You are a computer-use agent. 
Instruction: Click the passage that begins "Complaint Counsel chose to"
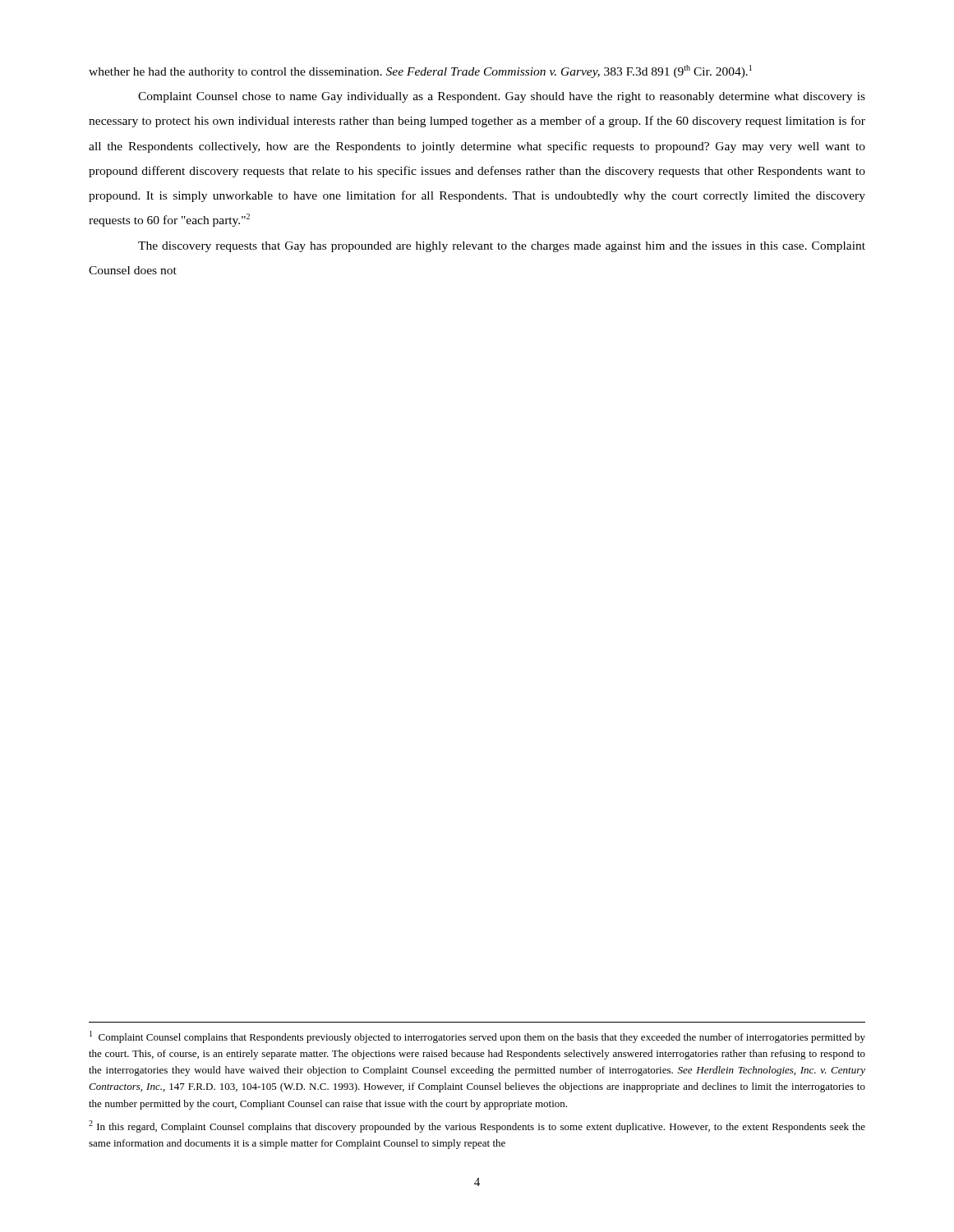point(477,158)
